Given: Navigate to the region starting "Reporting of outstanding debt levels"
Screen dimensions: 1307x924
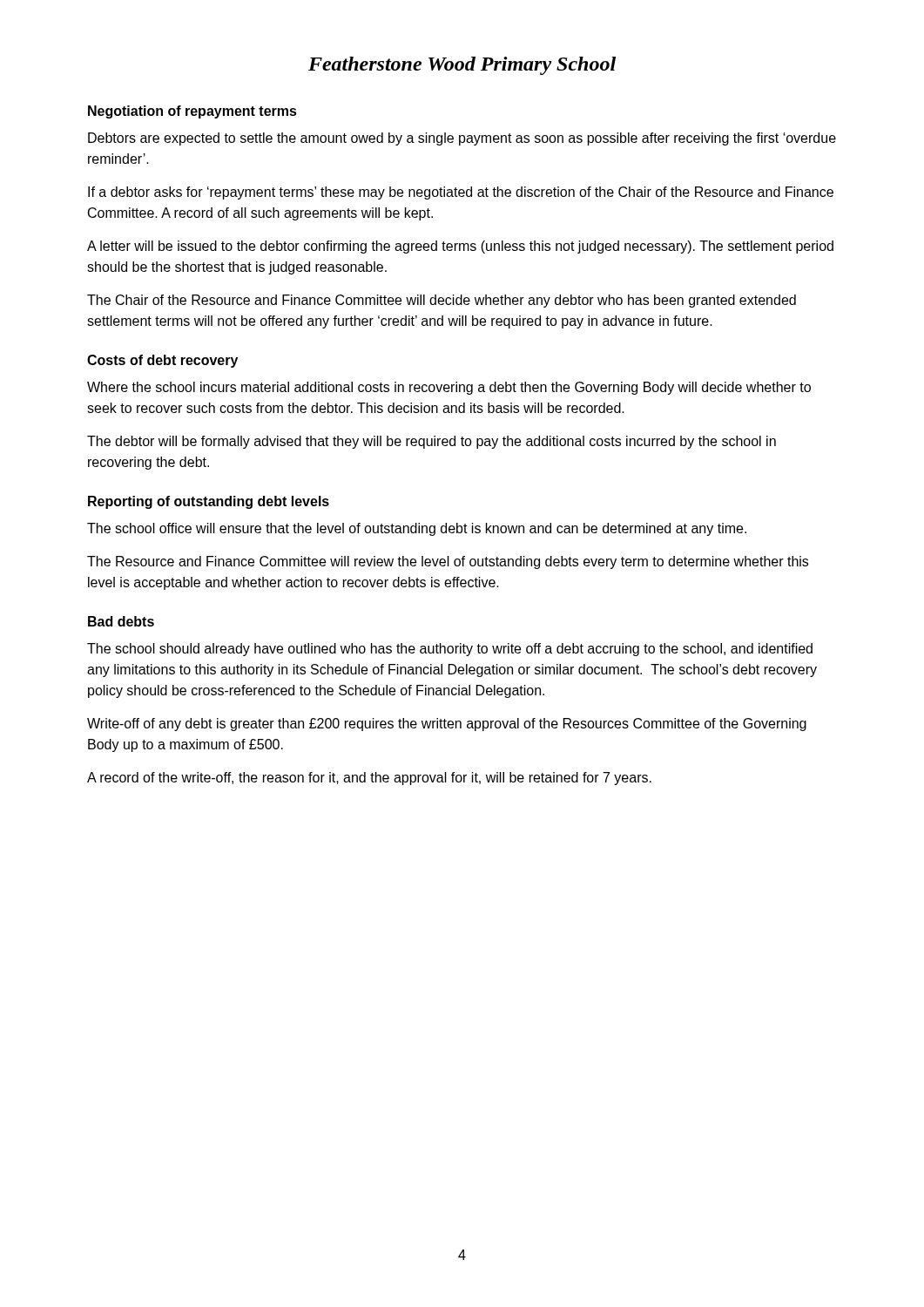Looking at the screenshot, I should click(208, 501).
